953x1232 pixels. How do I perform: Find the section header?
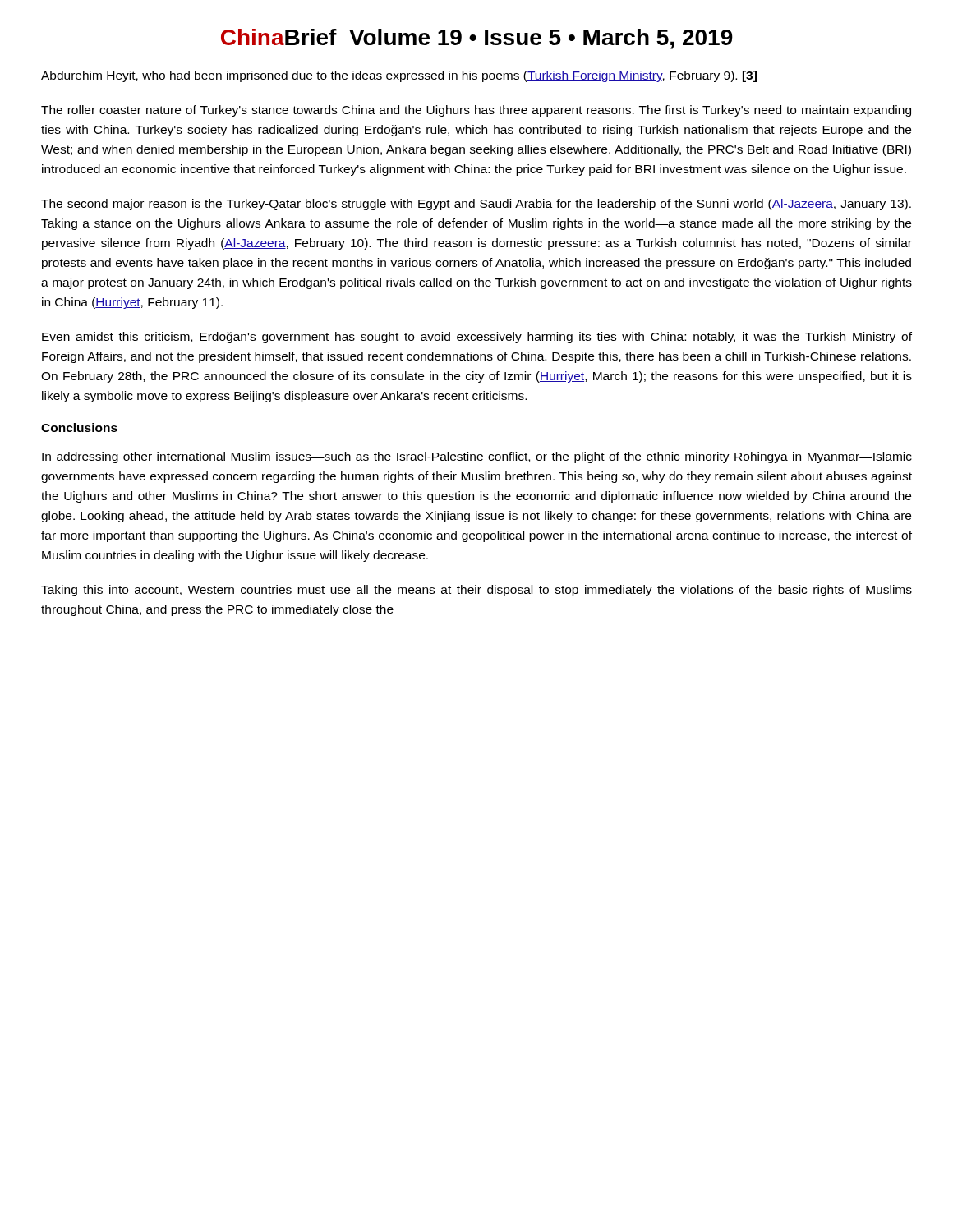point(79,428)
